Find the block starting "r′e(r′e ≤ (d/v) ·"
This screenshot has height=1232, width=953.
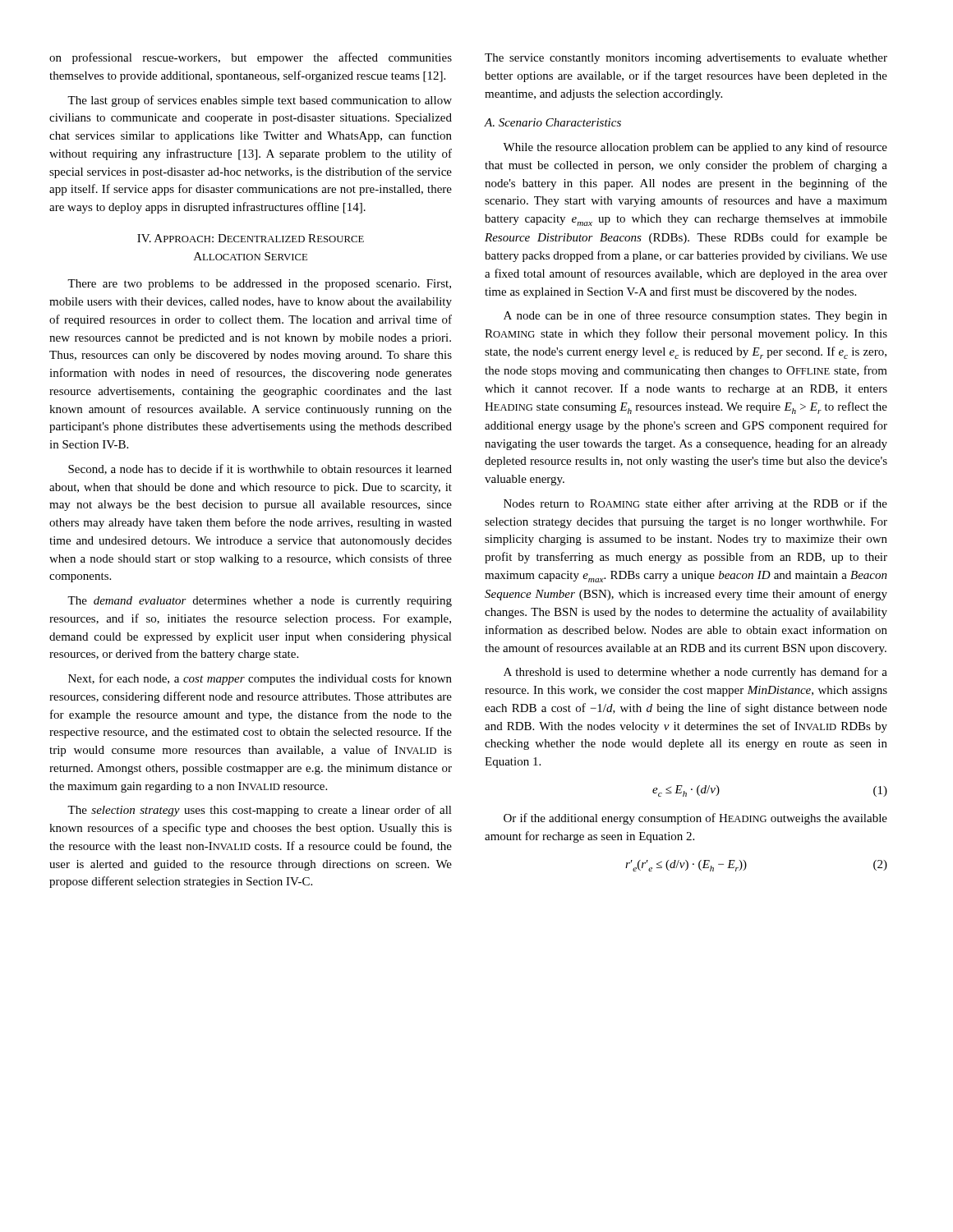[x=686, y=865]
